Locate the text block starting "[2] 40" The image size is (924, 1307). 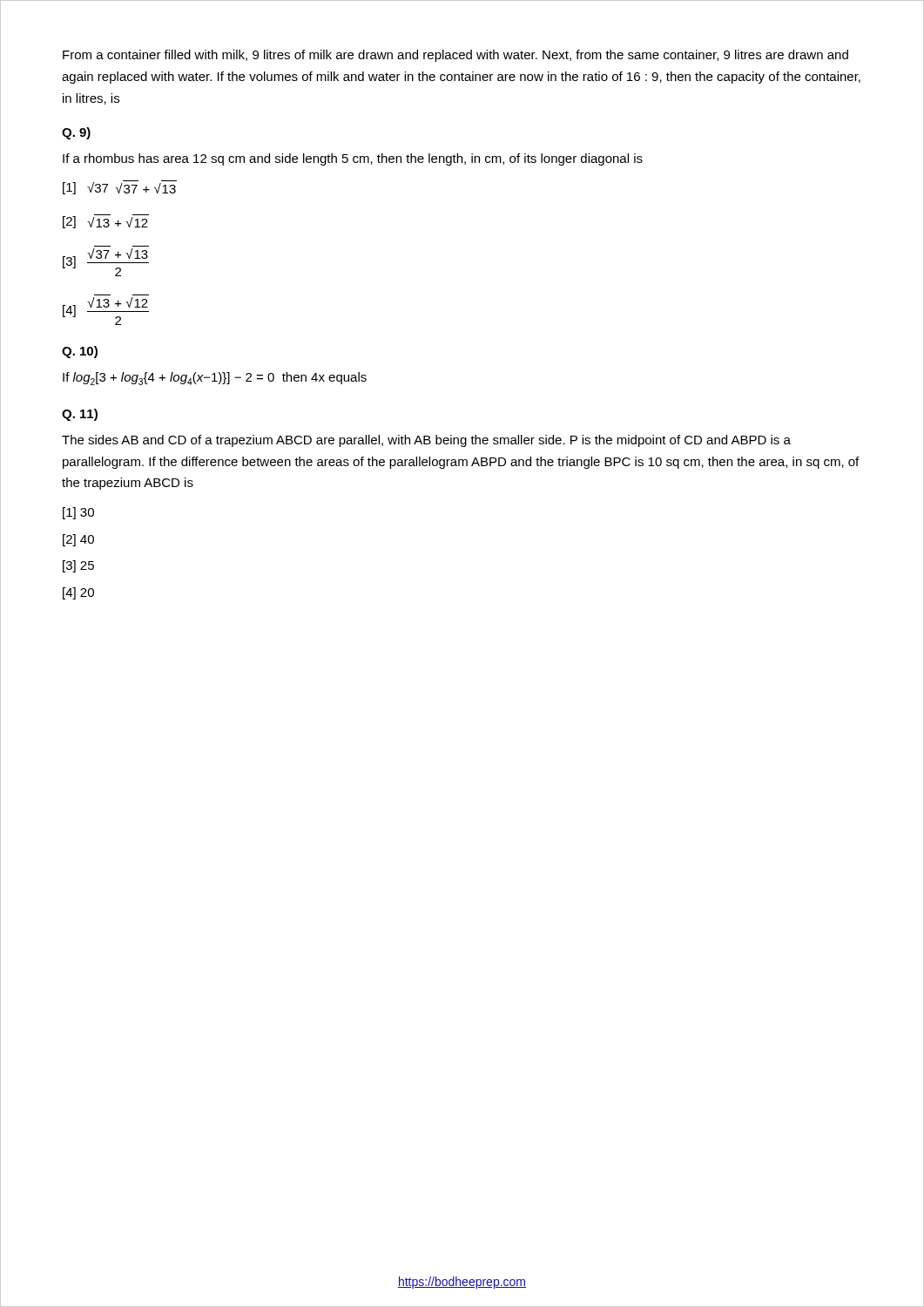[x=78, y=539]
